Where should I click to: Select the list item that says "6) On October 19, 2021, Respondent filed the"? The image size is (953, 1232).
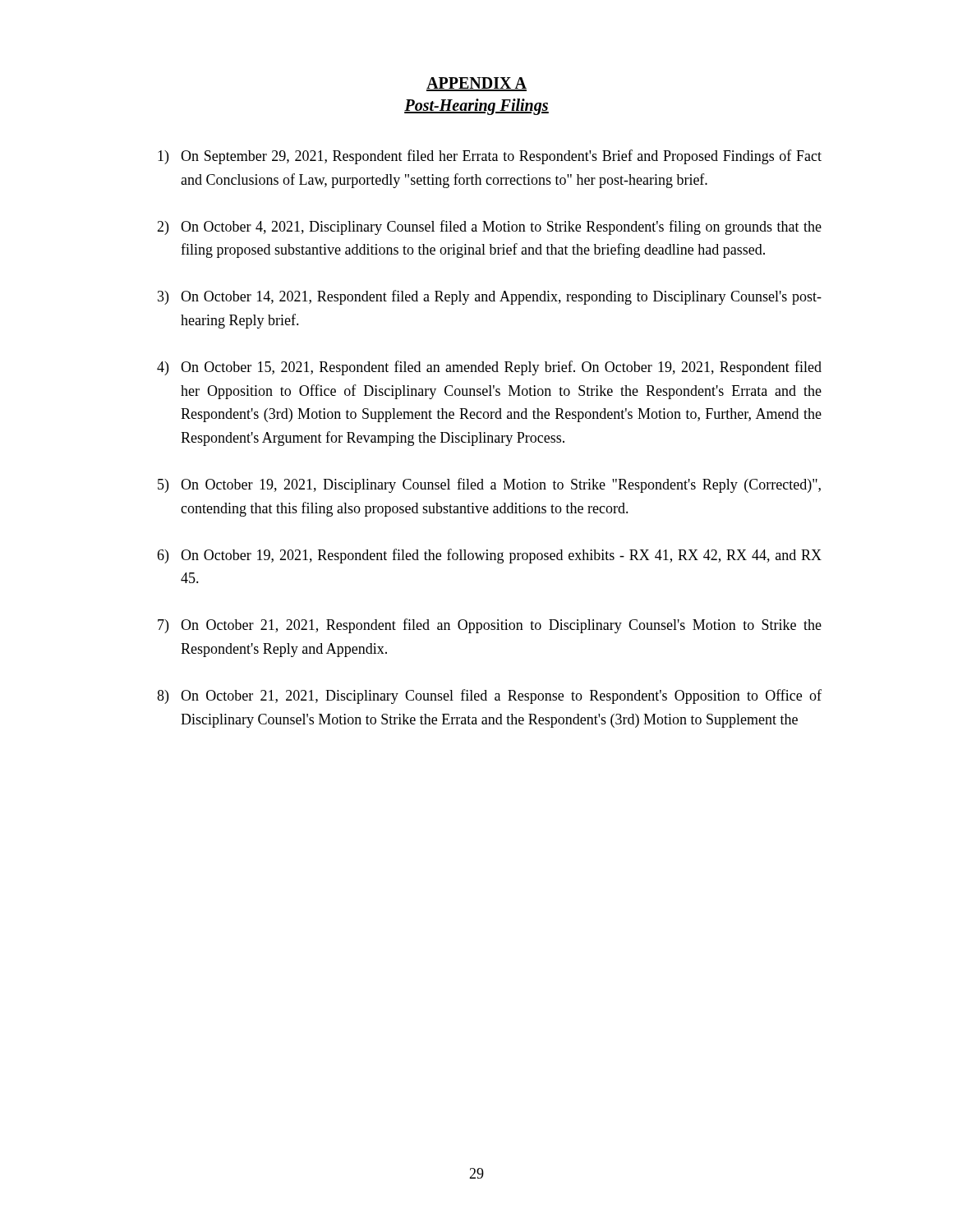[476, 567]
